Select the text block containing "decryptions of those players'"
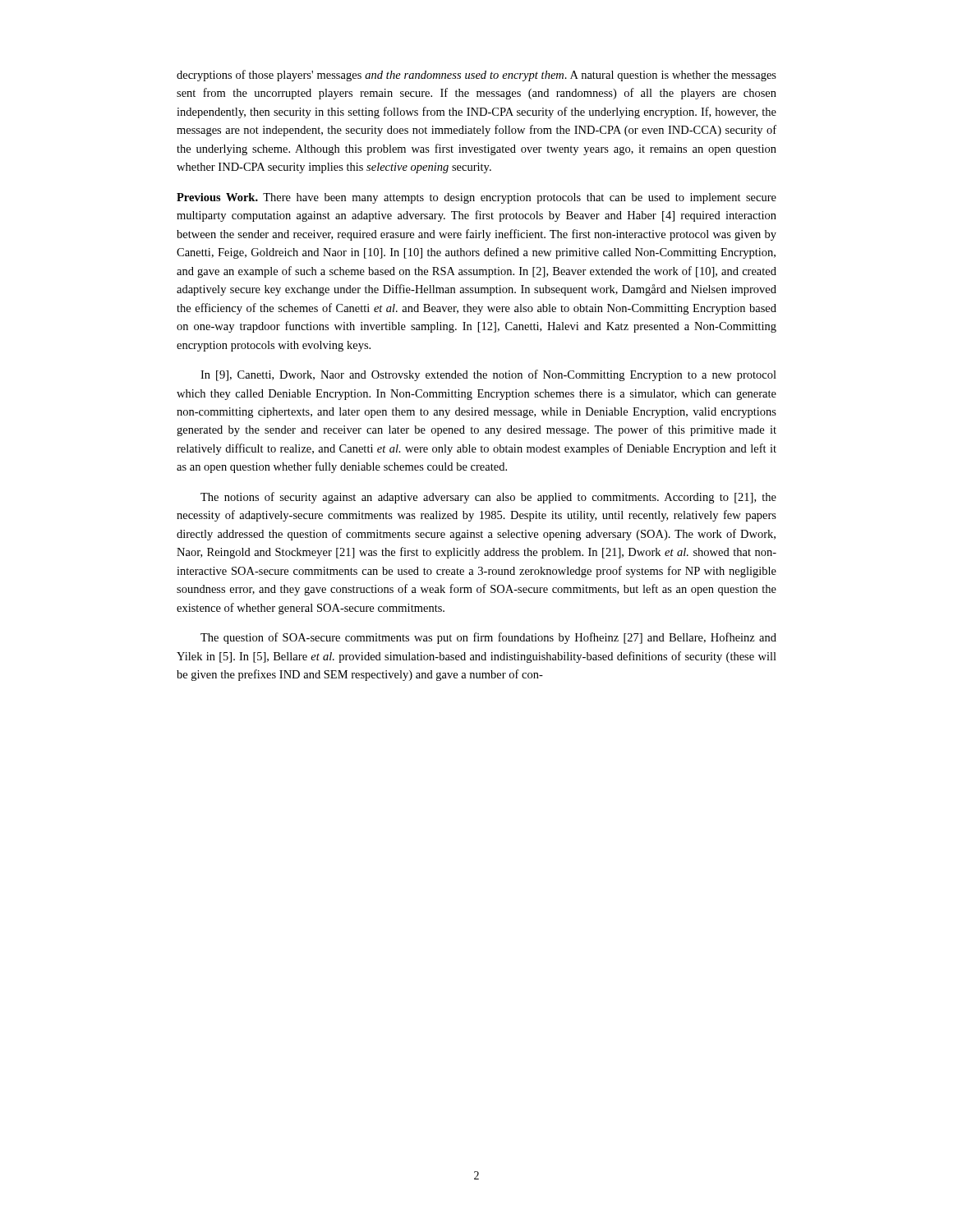Viewport: 953px width, 1232px height. (476, 121)
